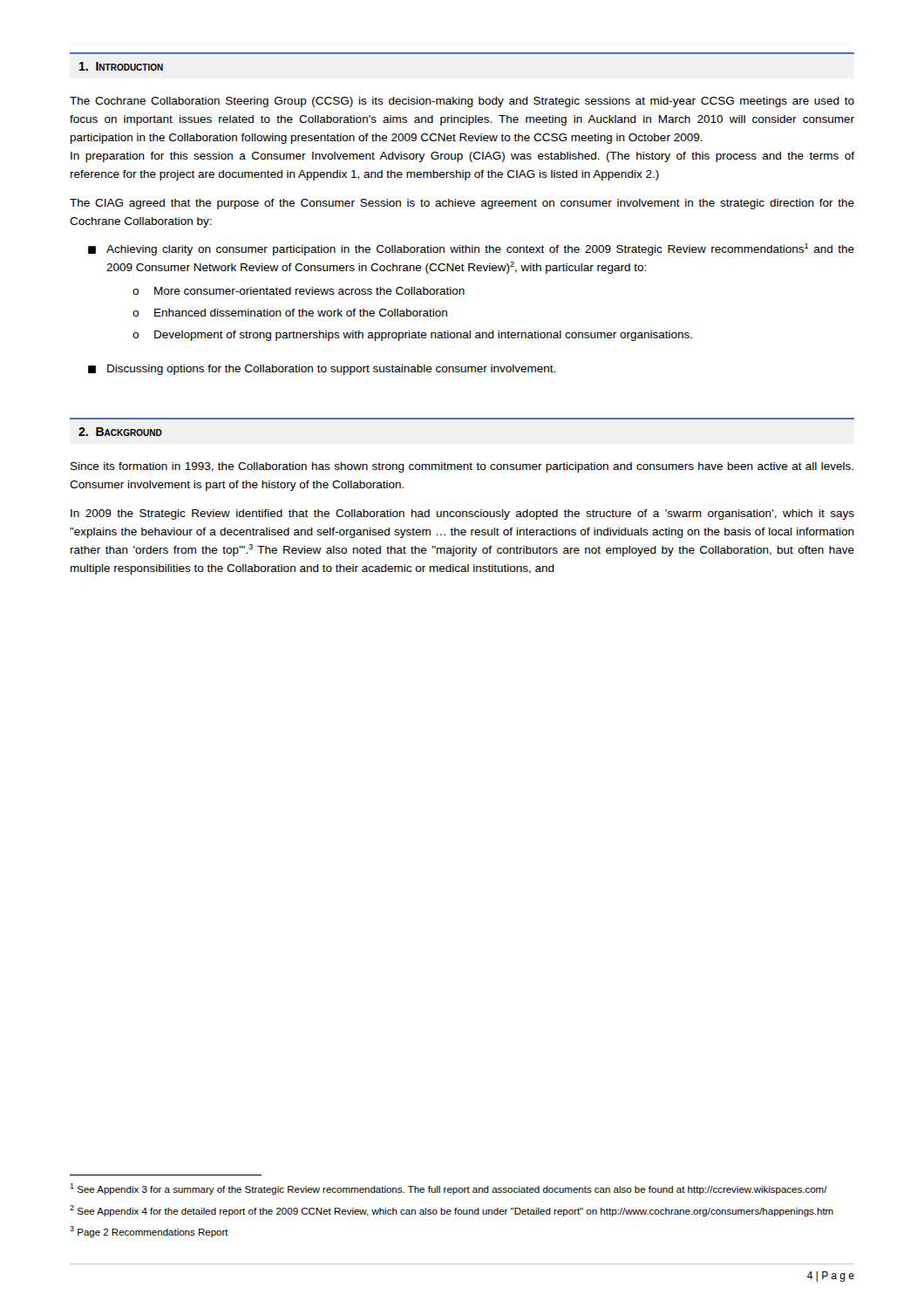The height and width of the screenshot is (1308, 924).
Task: Click on the section header that reads "2. Background"
Action: click(x=120, y=432)
